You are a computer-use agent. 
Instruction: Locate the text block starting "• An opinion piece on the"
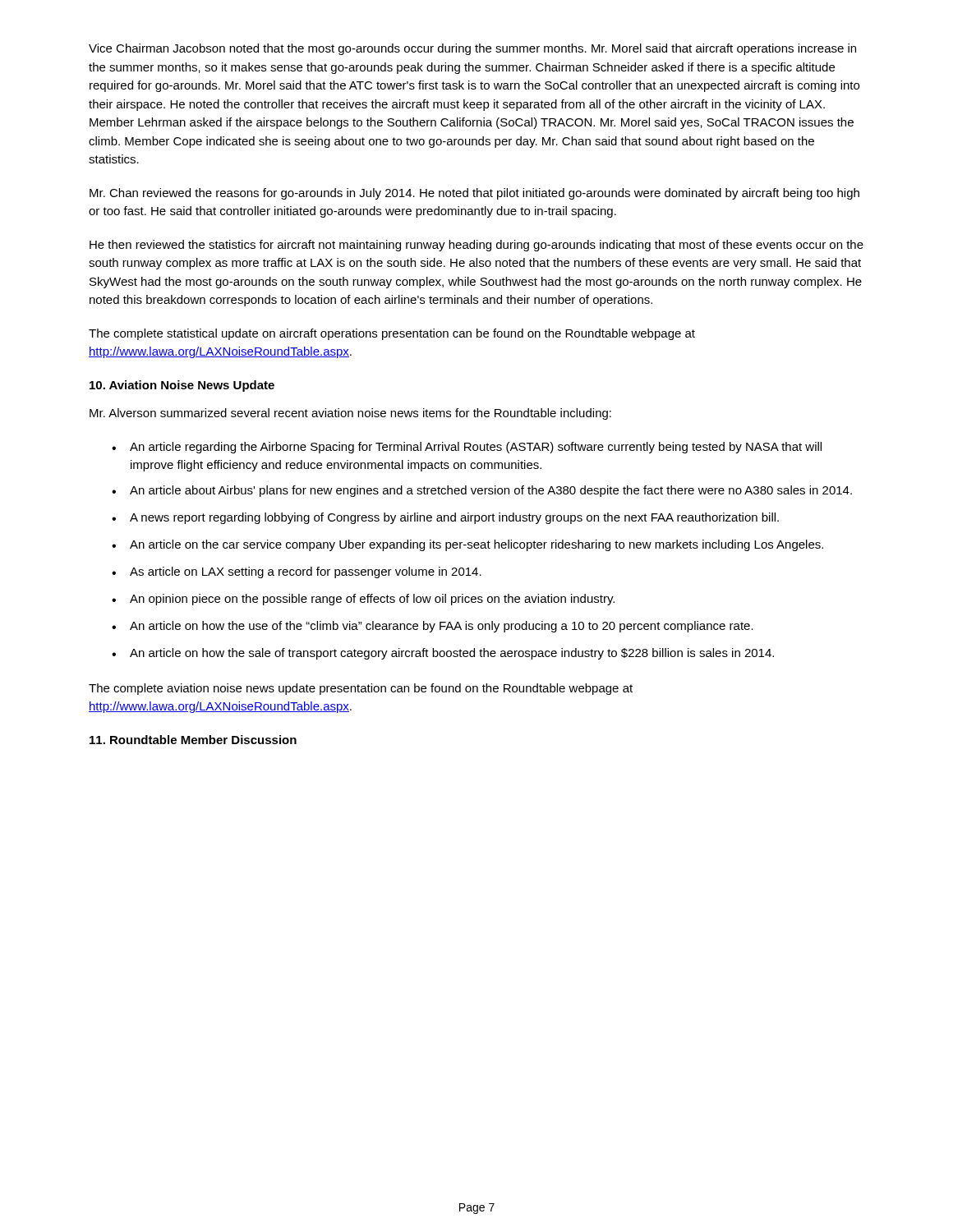coord(488,600)
